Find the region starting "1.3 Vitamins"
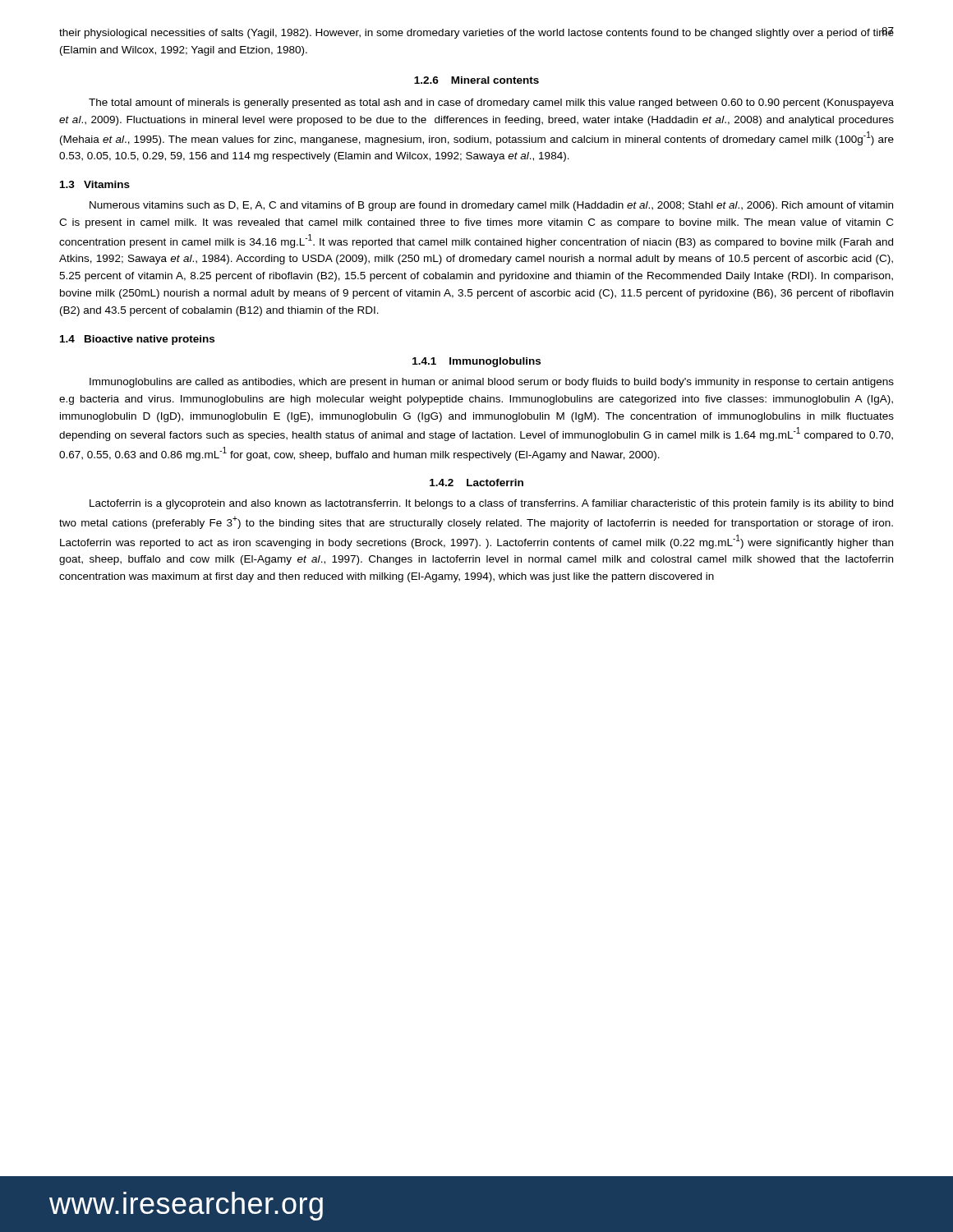This screenshot has height=1232, width=953. [x=94, y=184]
